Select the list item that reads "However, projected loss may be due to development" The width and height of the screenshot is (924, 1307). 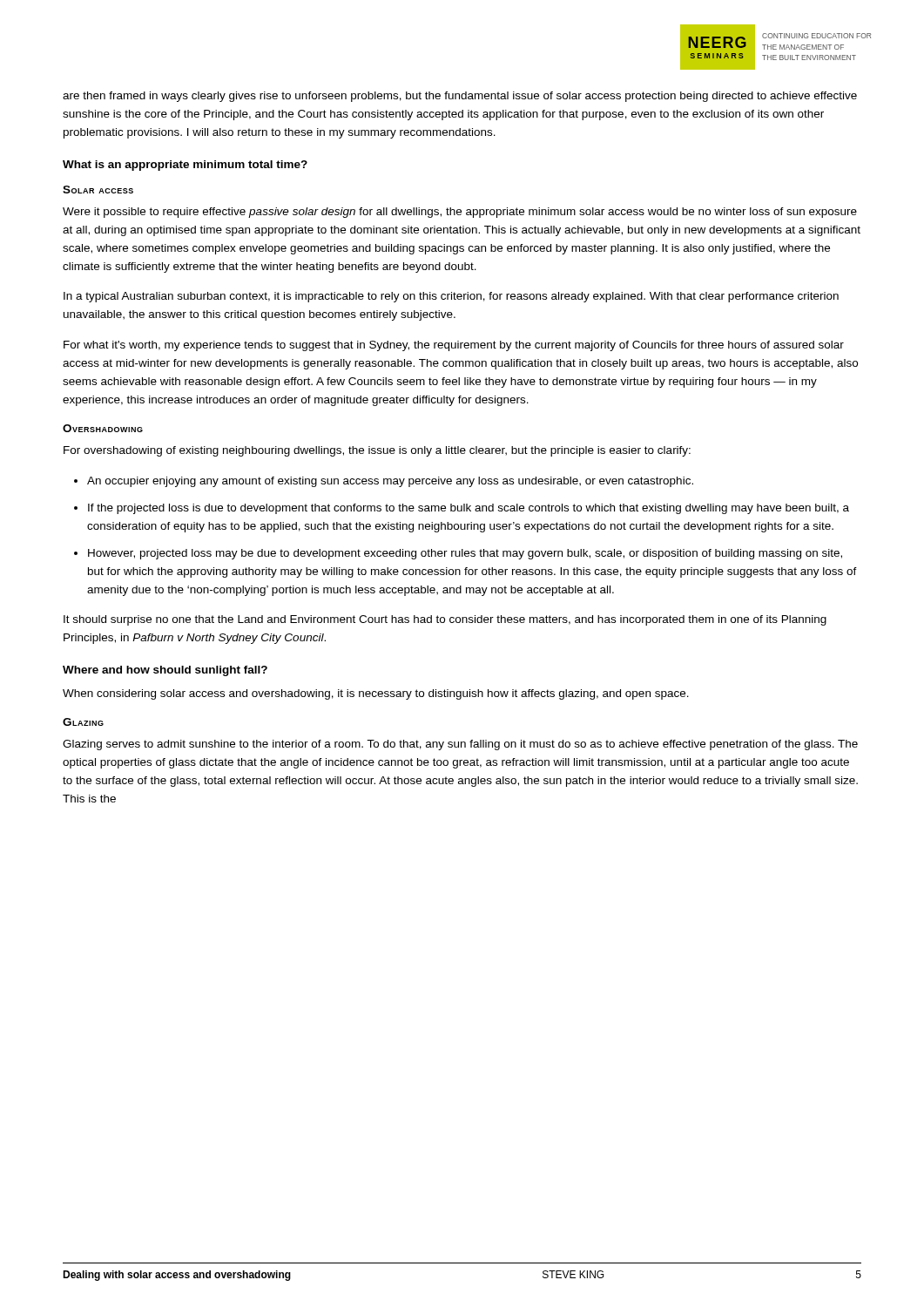pyautogui.click(x=472, y=571)
